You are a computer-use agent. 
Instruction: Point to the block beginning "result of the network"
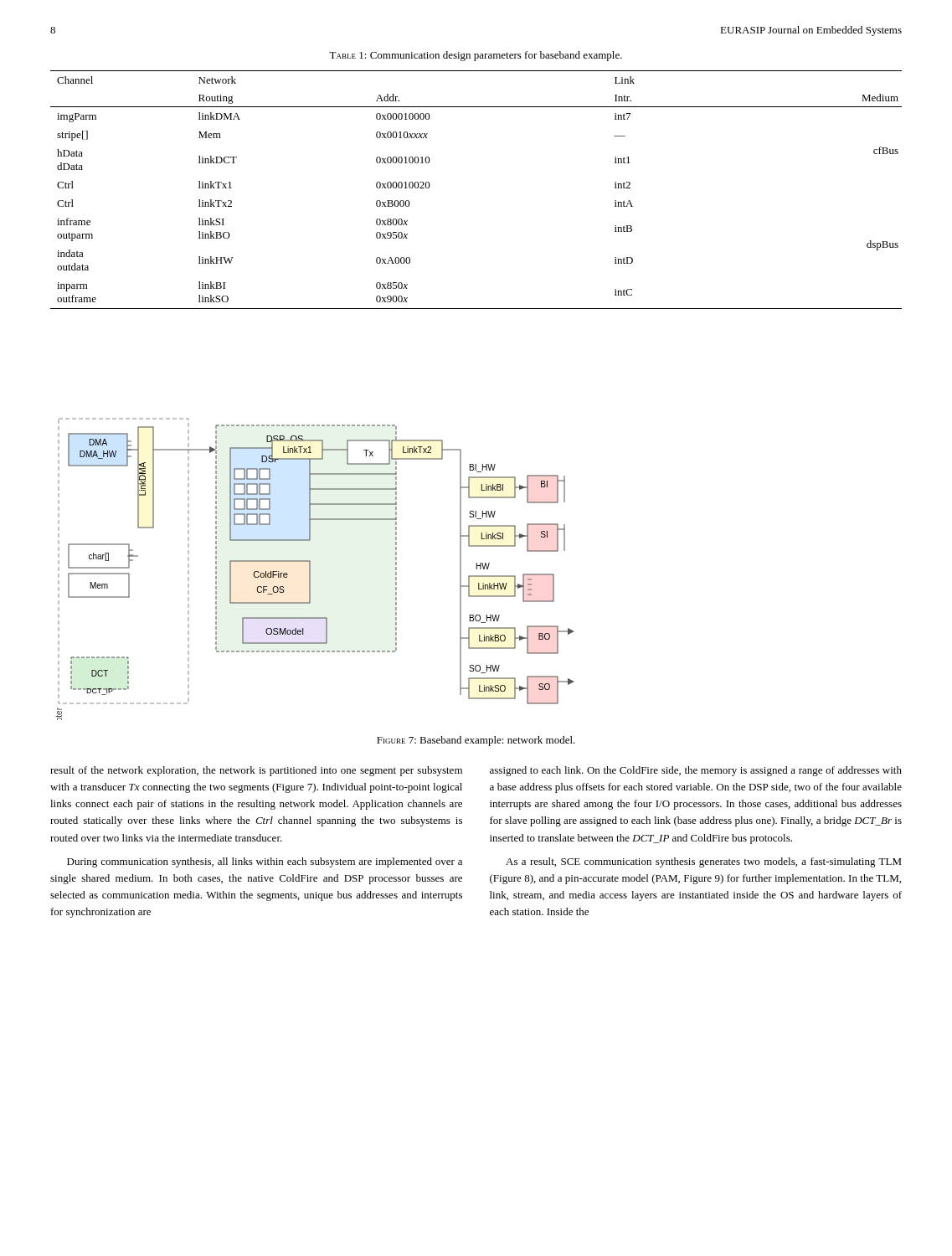(x=256, y=841)
